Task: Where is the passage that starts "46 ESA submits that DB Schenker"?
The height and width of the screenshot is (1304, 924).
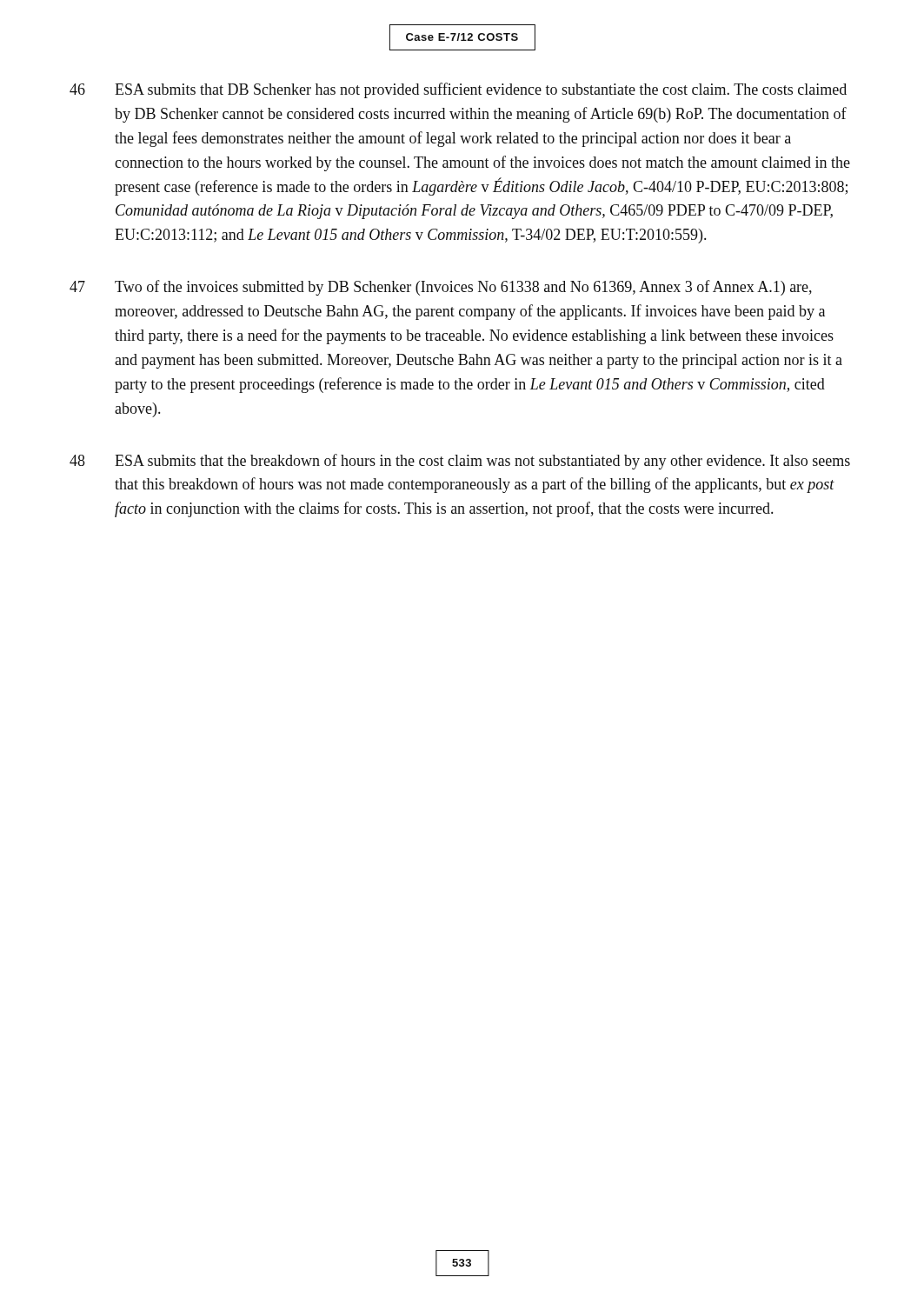Action: (462, 163)
